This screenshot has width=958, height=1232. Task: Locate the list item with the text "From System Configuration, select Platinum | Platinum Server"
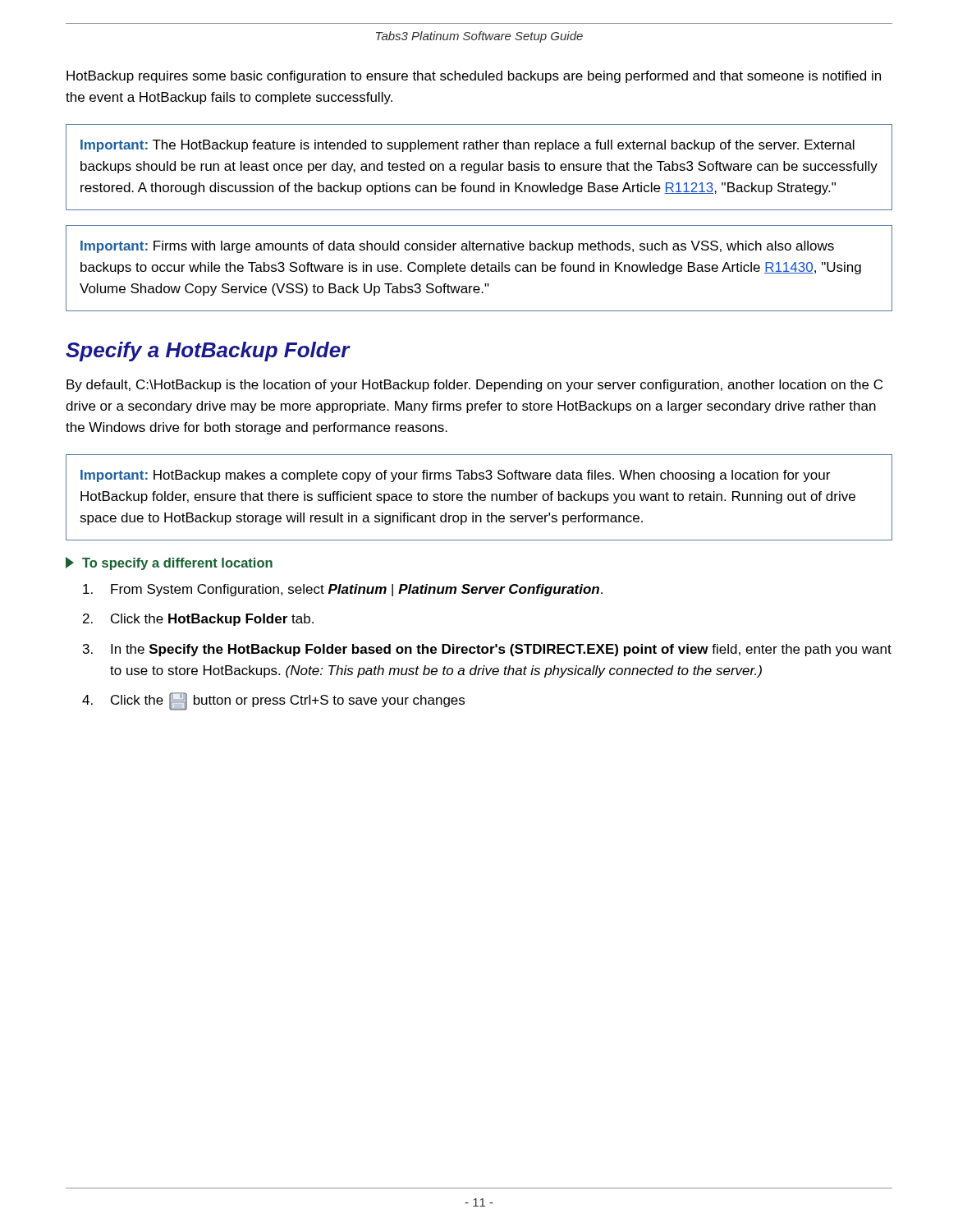pos(487,590)
